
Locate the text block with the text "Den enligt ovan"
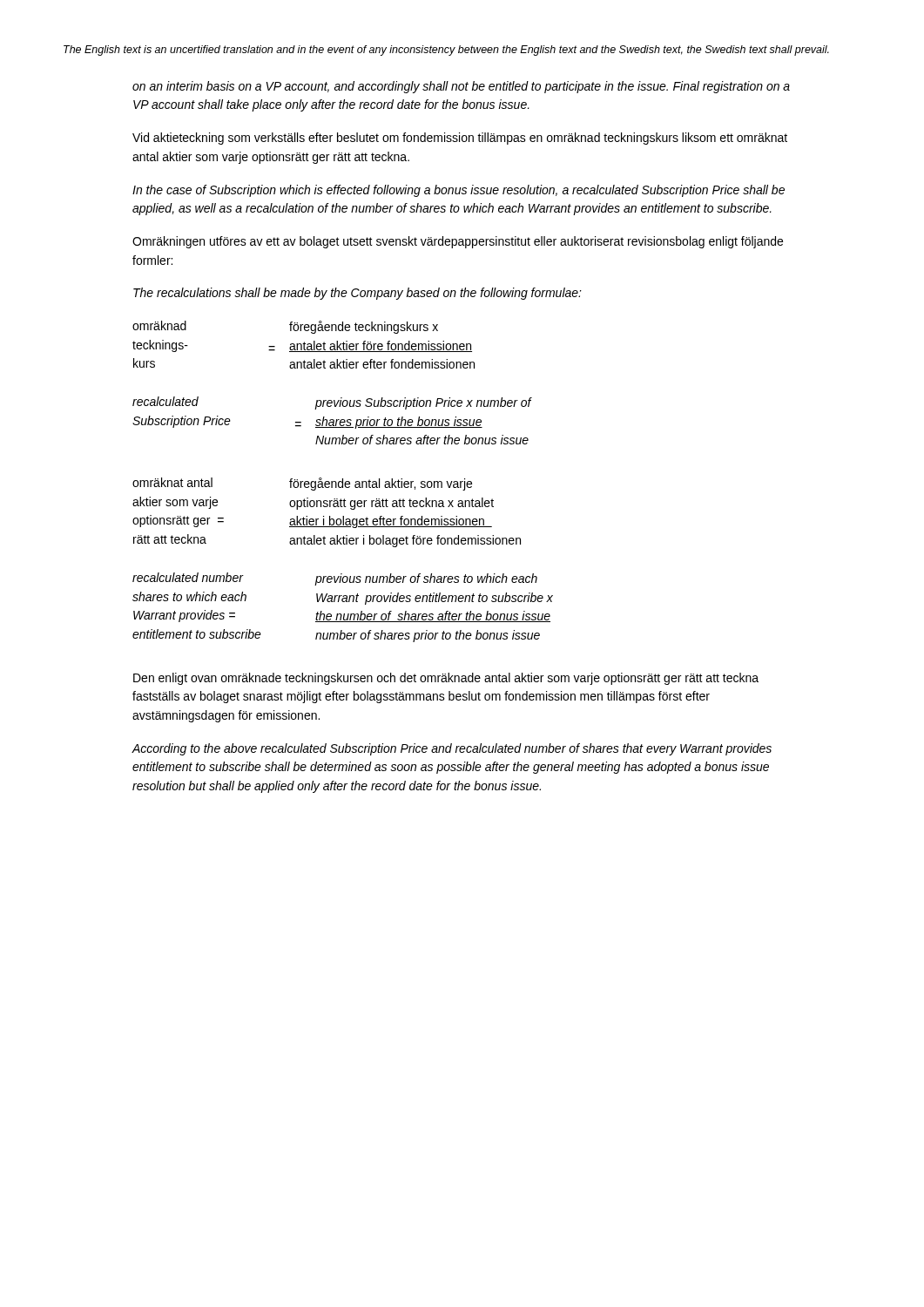[x=446, y=696]
